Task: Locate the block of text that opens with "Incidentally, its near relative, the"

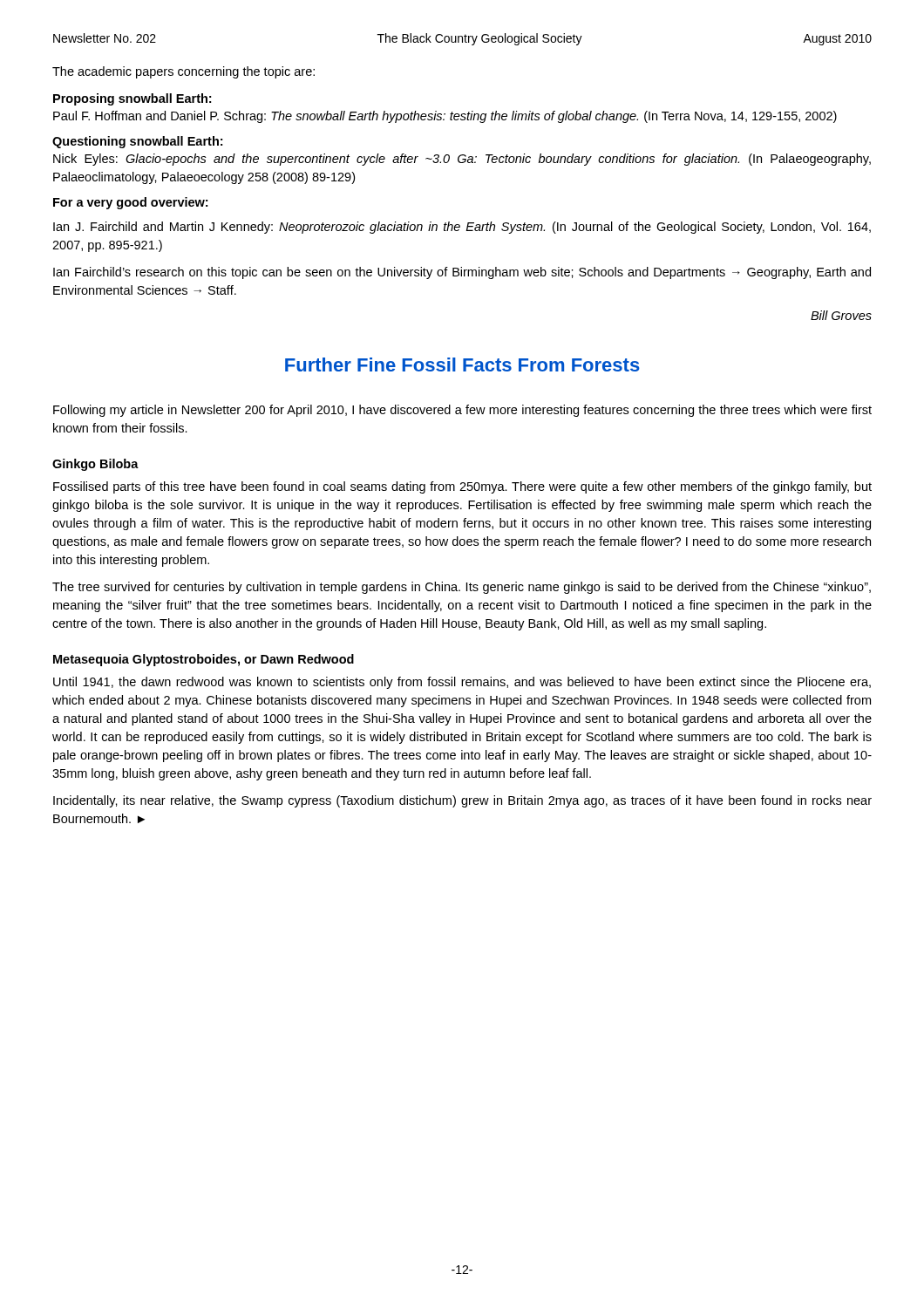Action: 462,810
